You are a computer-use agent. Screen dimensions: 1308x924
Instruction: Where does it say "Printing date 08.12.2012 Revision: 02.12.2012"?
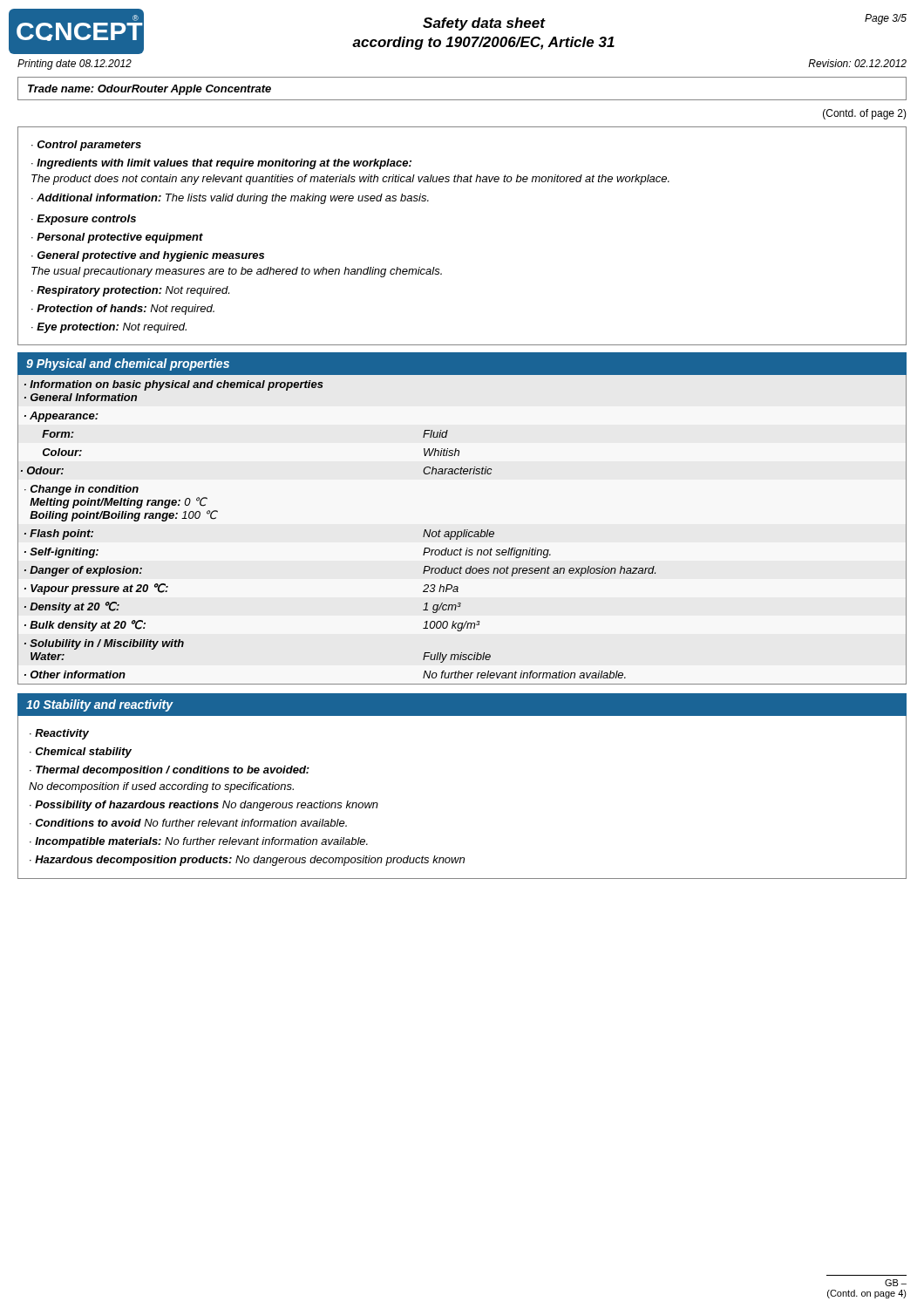[72, 64]
